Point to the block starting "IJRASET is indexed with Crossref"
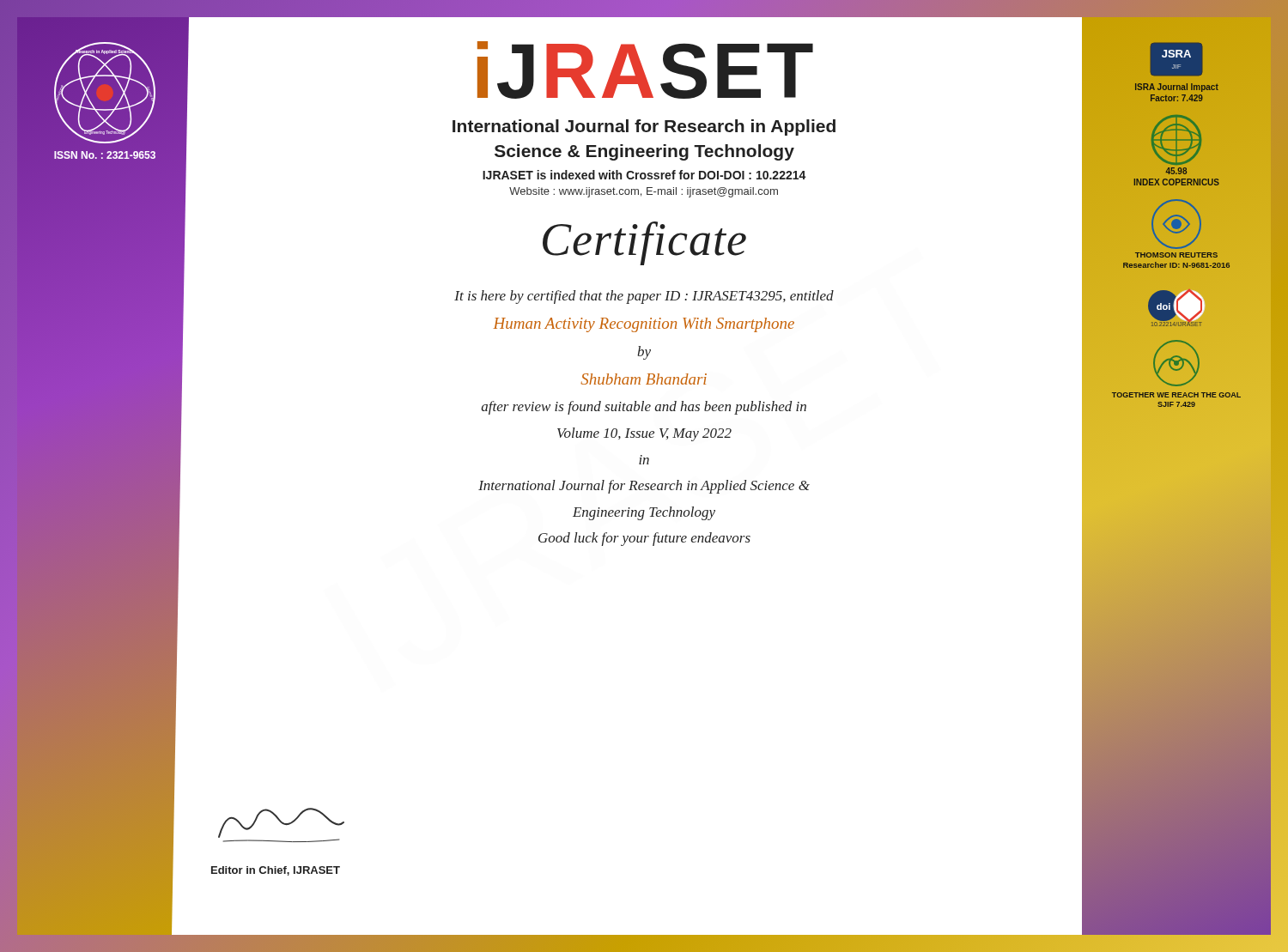This screenshot has width=1288, height=952. [x=644, y=175]
